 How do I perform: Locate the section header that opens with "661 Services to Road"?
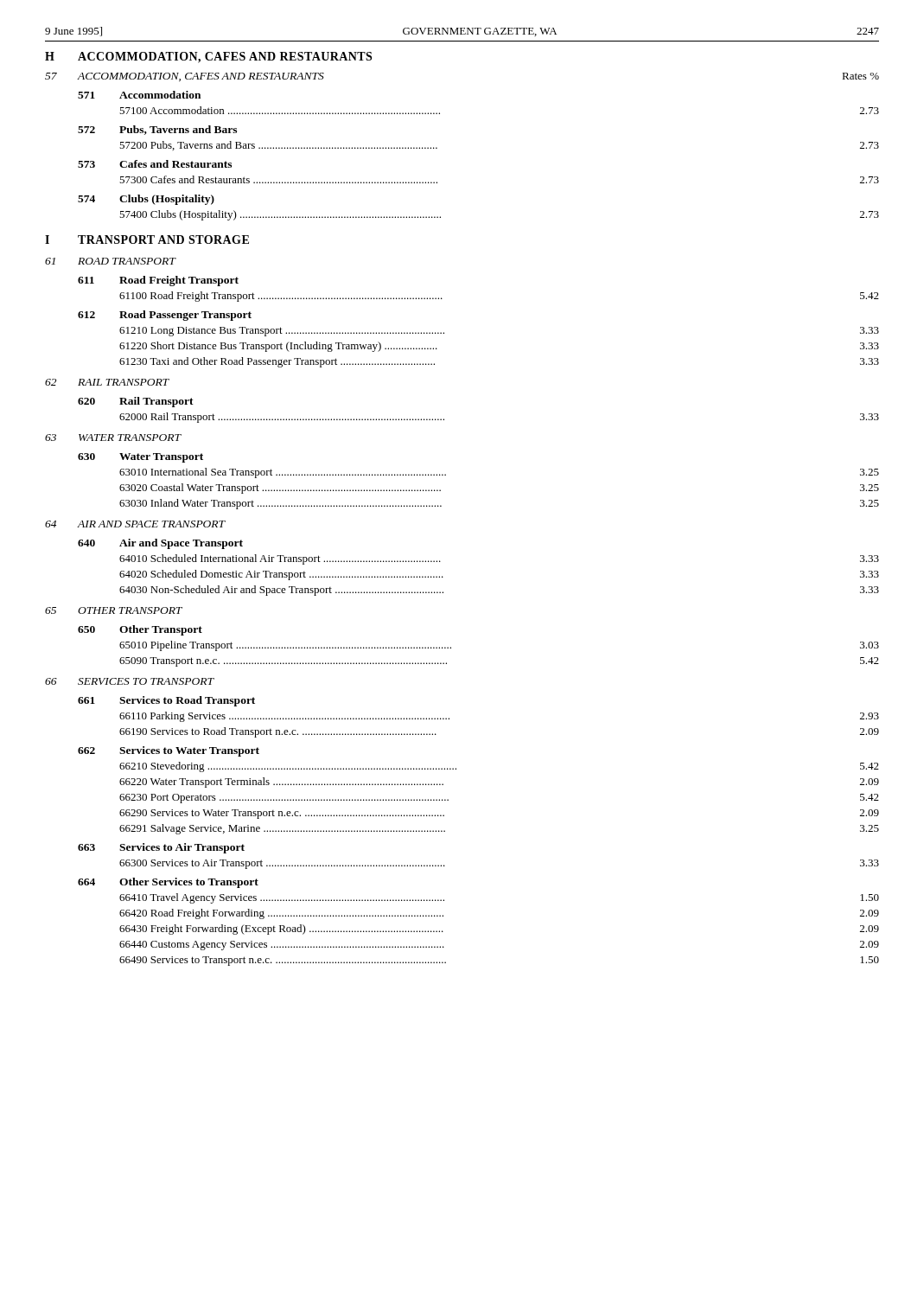(167, 700)
